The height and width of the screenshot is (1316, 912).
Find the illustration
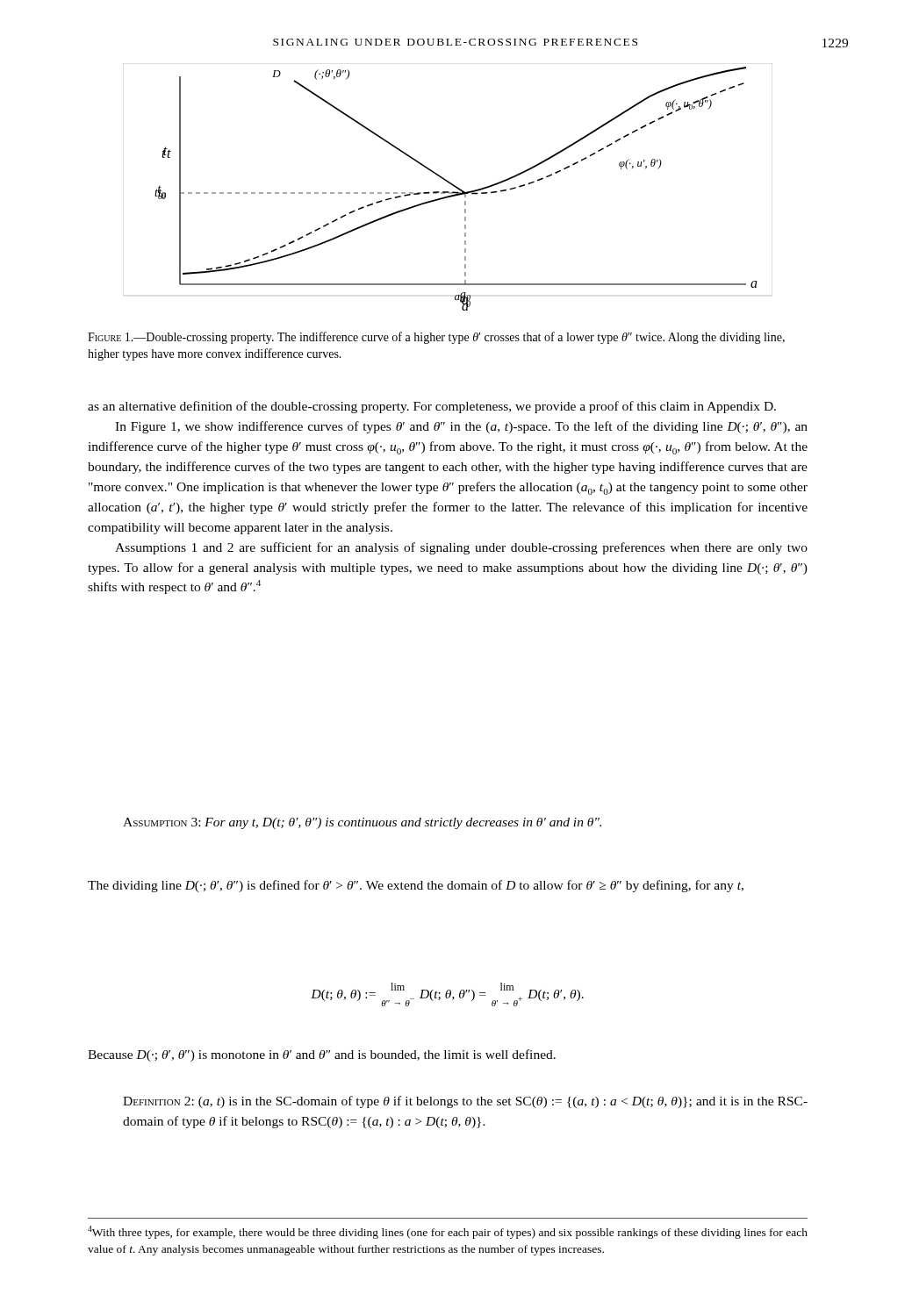click(448, 191)
